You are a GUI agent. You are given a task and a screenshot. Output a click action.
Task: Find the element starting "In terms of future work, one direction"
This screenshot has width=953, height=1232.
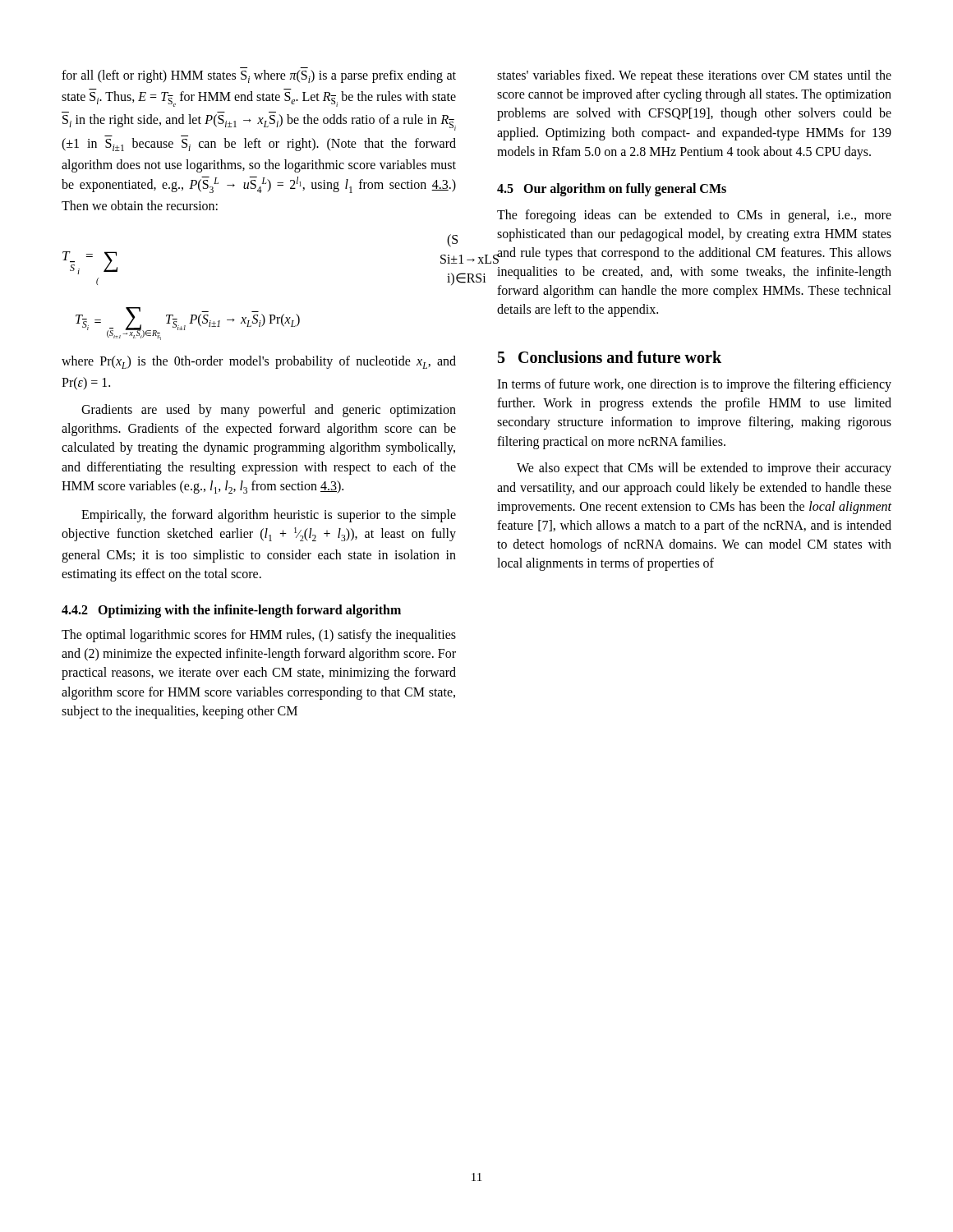(694, 413)
